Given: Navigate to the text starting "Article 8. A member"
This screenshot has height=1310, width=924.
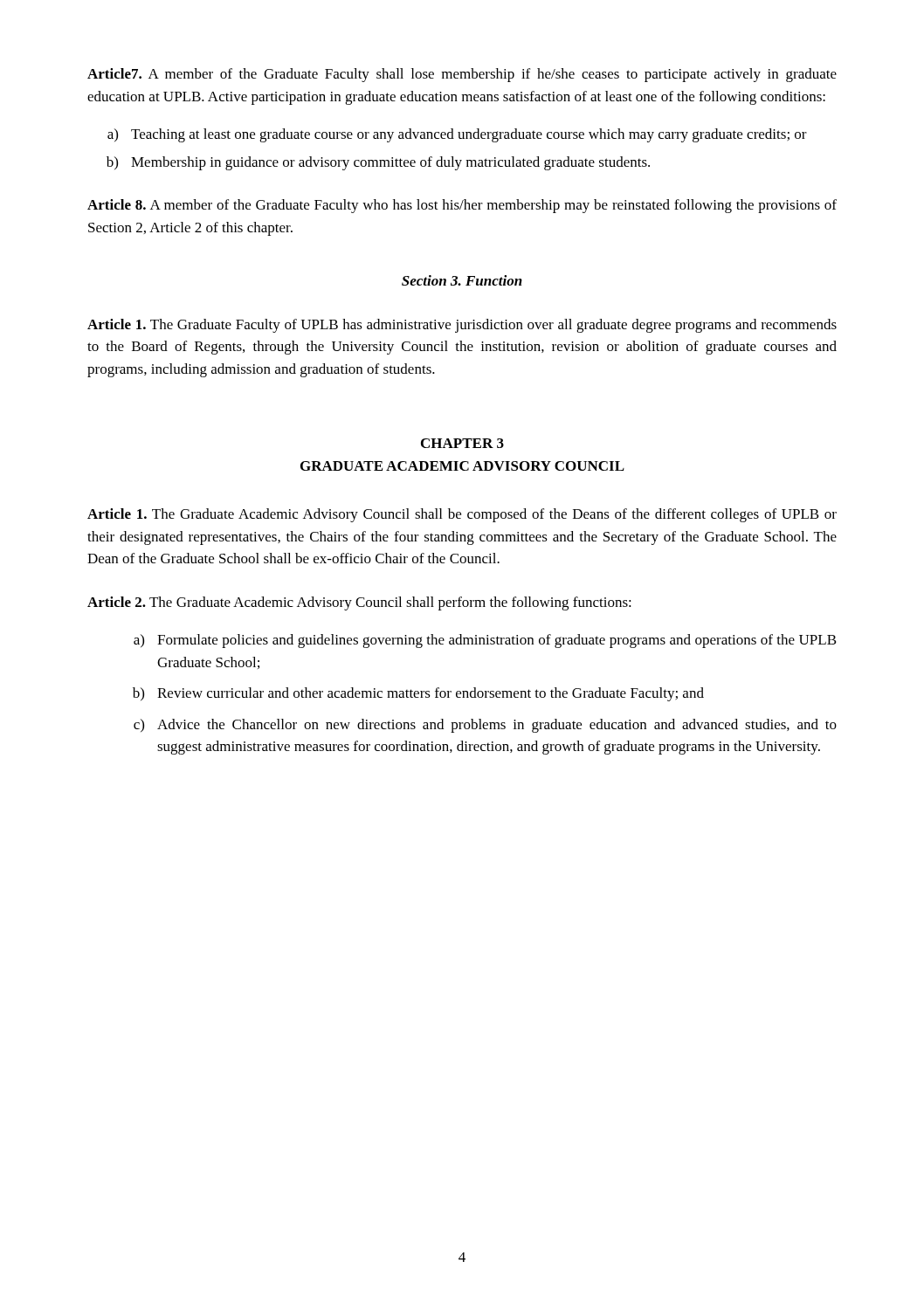Looking at the screenshot, I should pyautogui.click(x=462, y=216).
